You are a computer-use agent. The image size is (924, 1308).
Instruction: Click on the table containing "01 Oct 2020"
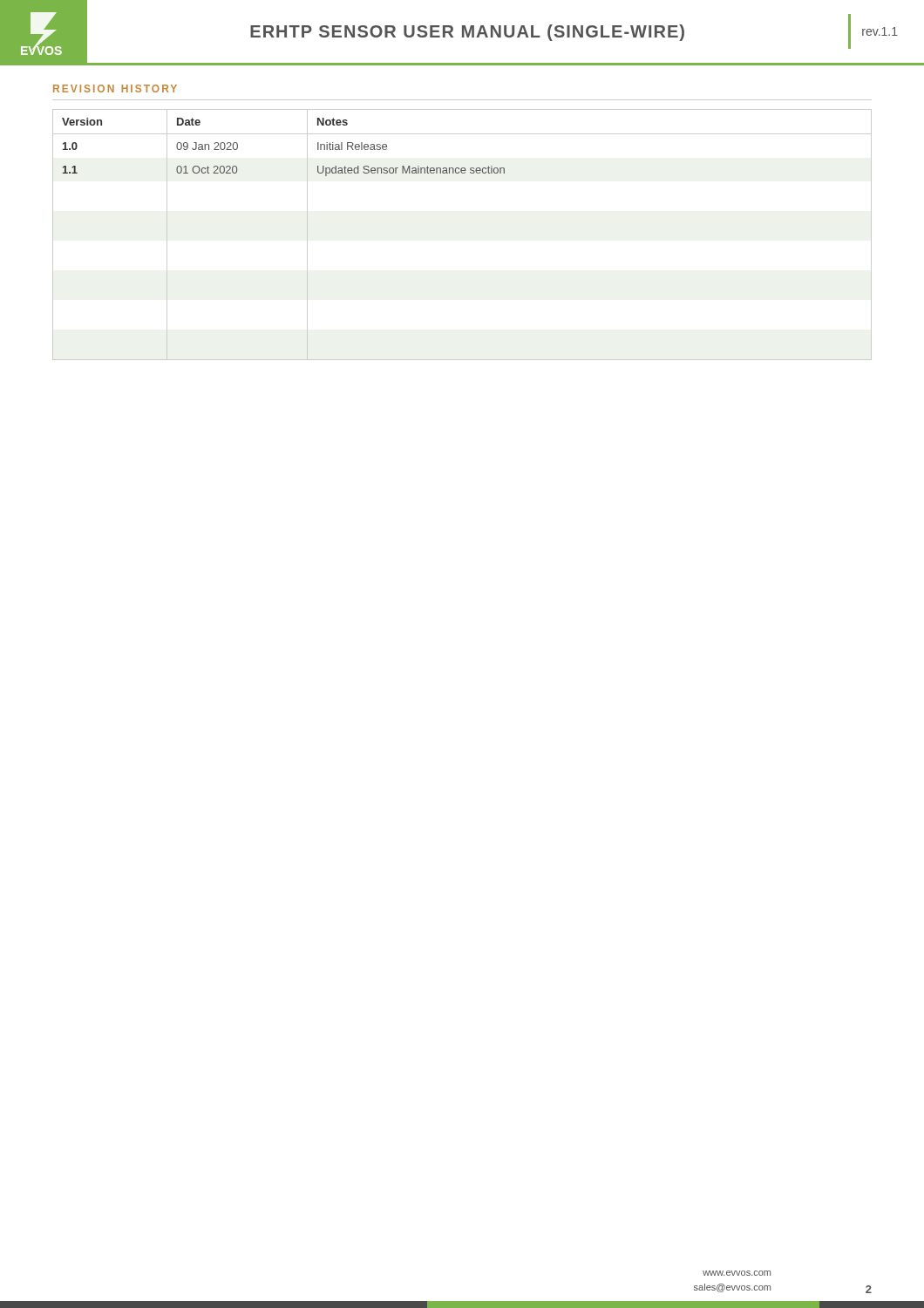462,235
